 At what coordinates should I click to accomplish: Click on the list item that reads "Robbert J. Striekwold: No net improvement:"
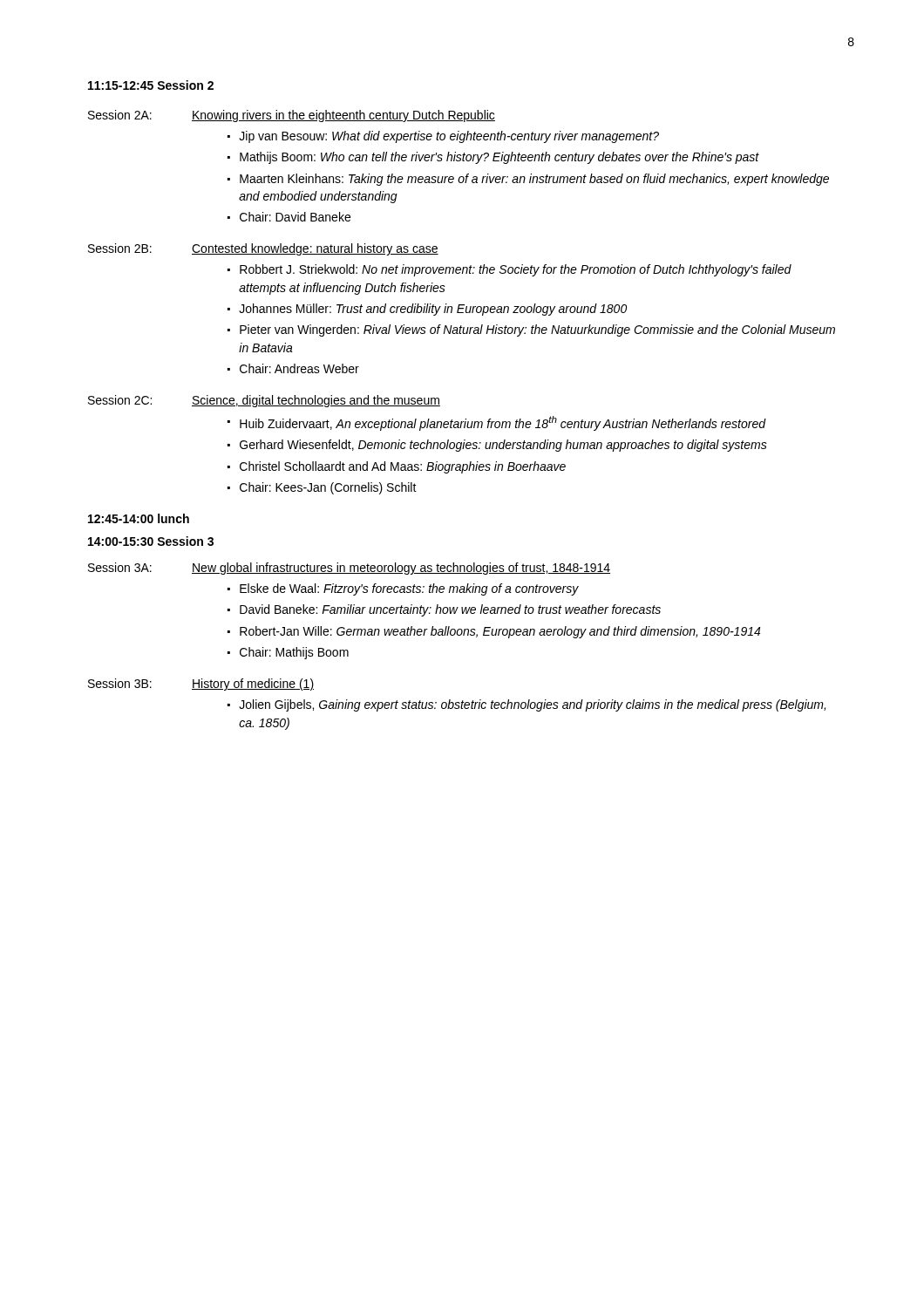click(538, 279)
